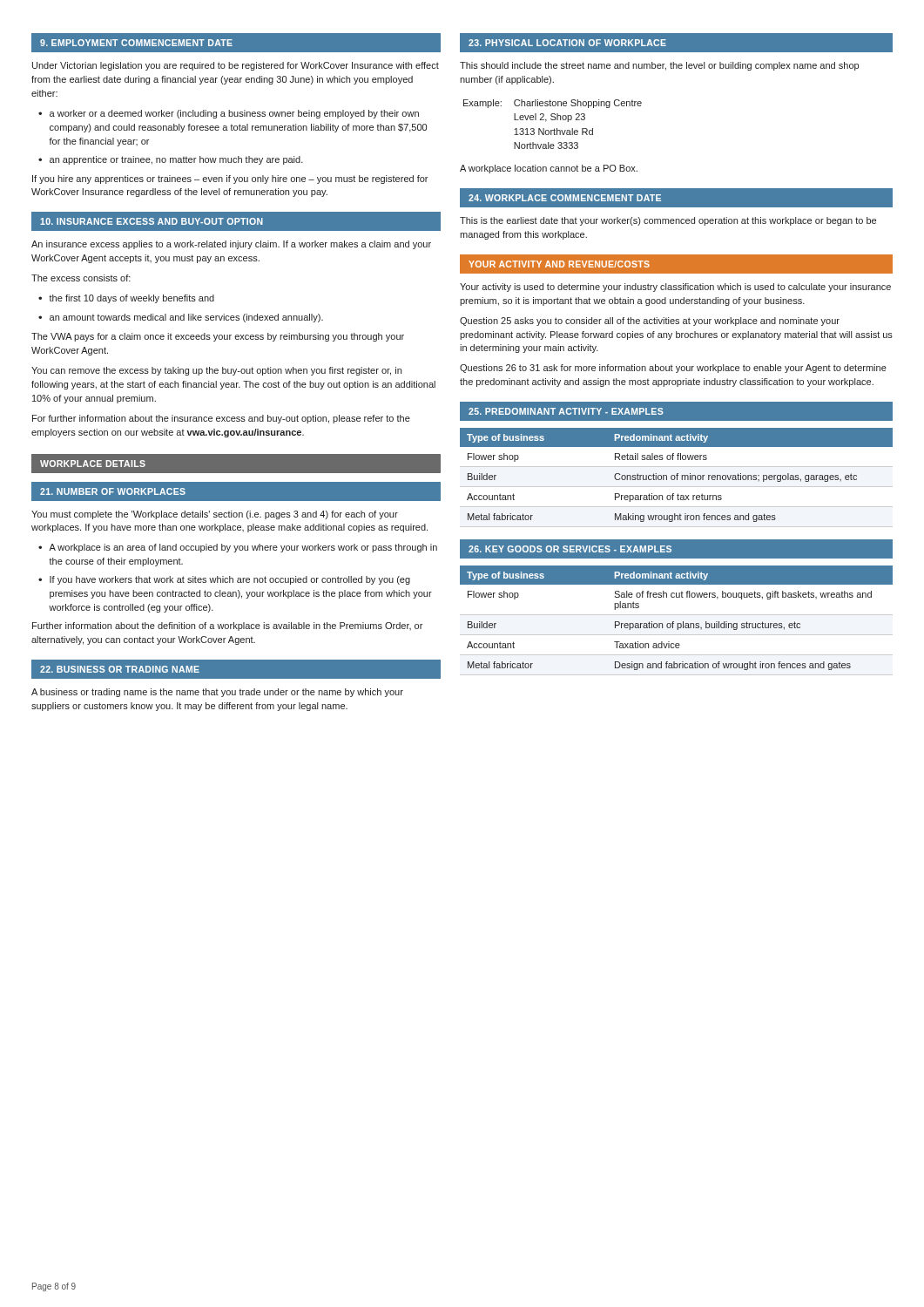Click on the text block that reads "For further information about the"

[x=221, y=425]
